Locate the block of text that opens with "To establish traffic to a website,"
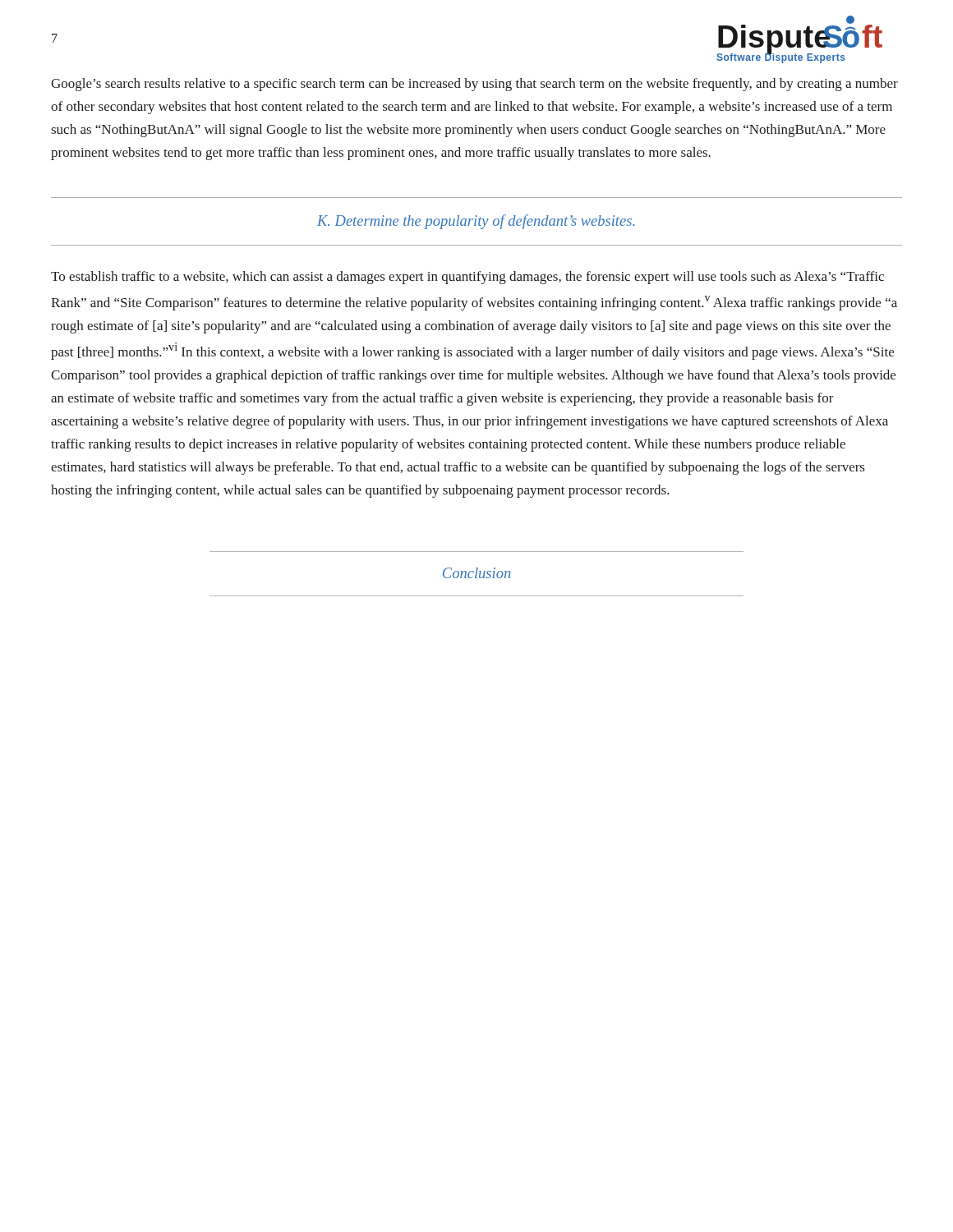 point(474,383)
